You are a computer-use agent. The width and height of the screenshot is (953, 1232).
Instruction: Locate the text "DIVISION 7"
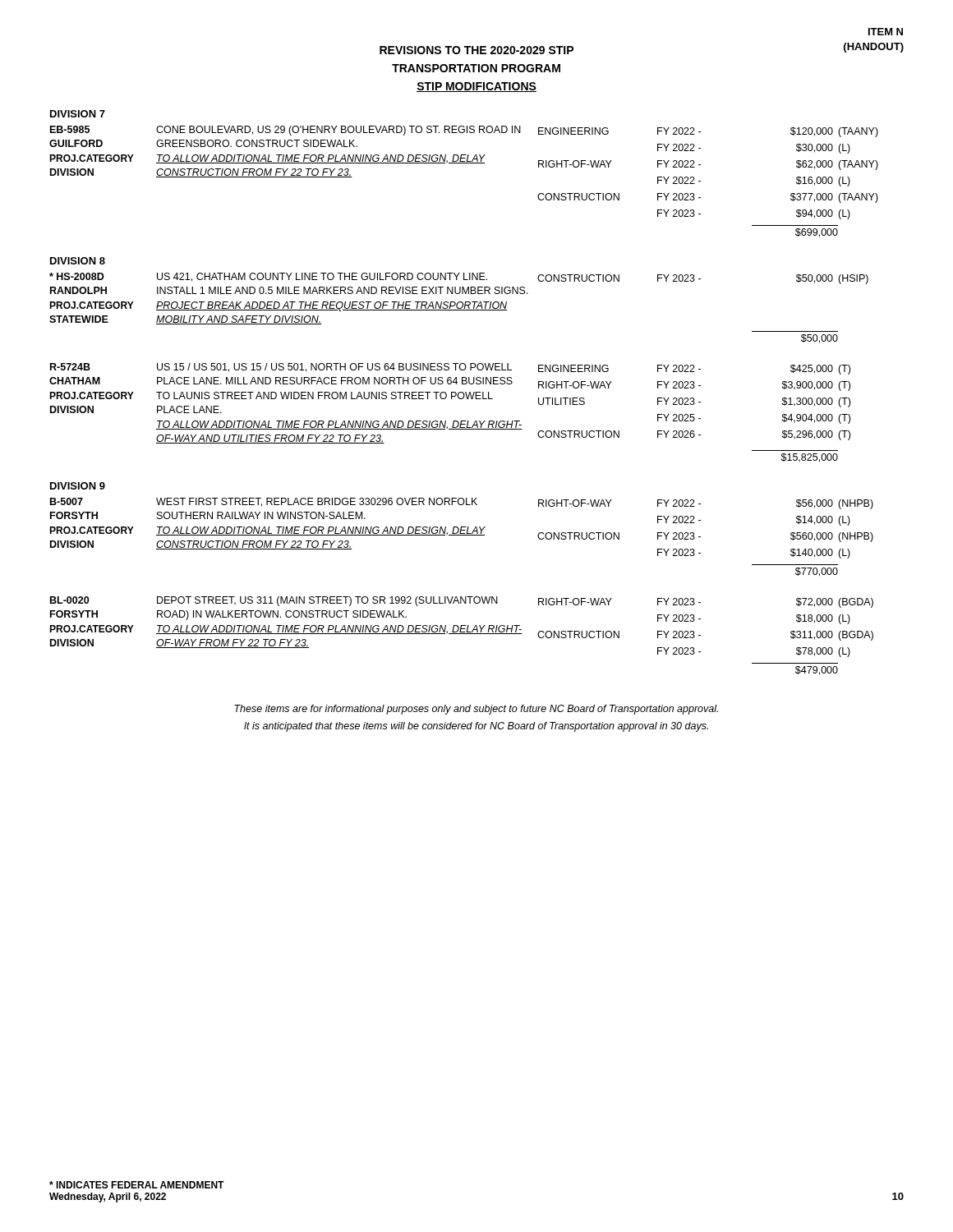pyautogui.click(x=77, y=114)
